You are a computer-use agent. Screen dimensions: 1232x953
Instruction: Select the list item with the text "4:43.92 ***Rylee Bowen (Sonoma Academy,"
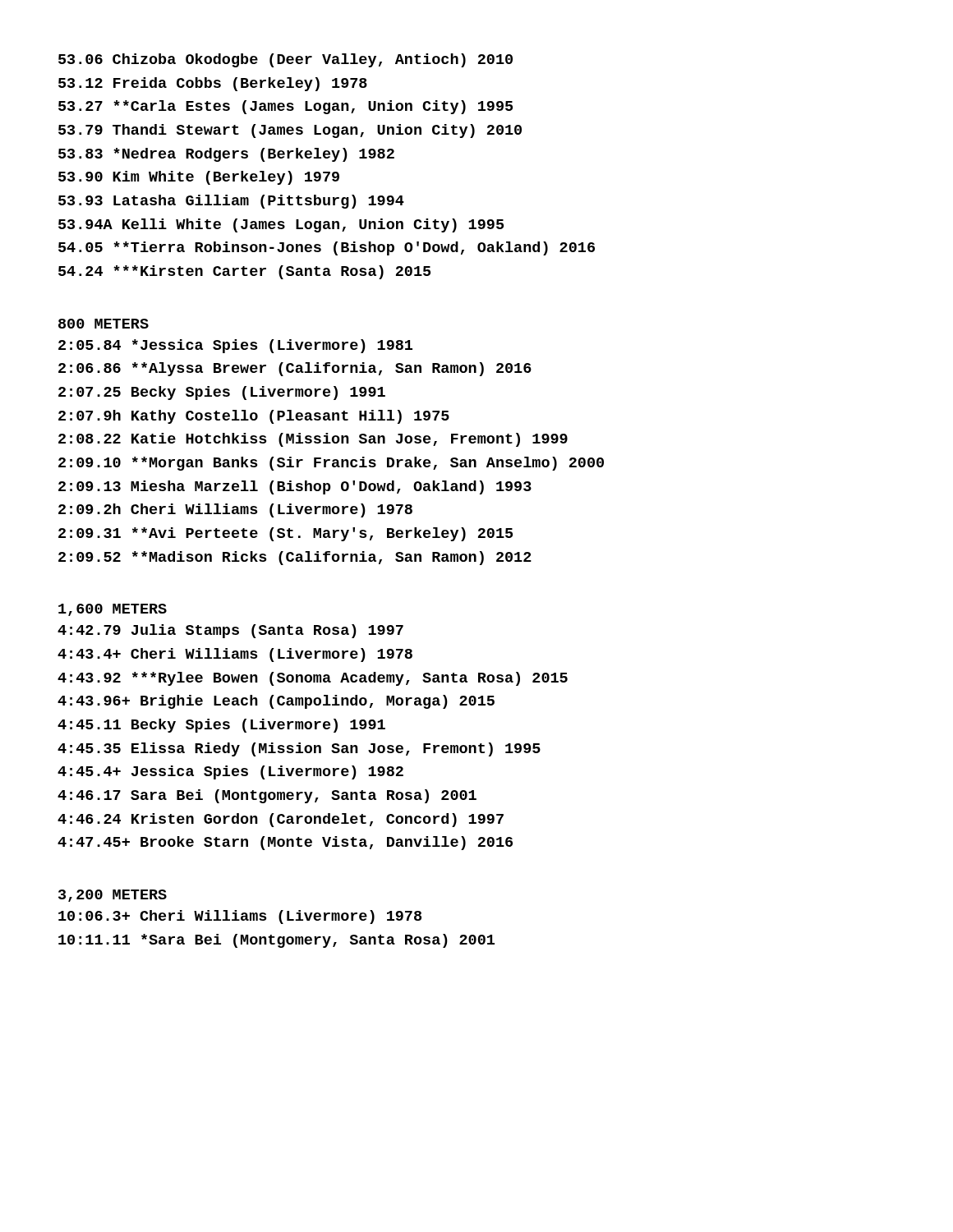pos(476,679)
